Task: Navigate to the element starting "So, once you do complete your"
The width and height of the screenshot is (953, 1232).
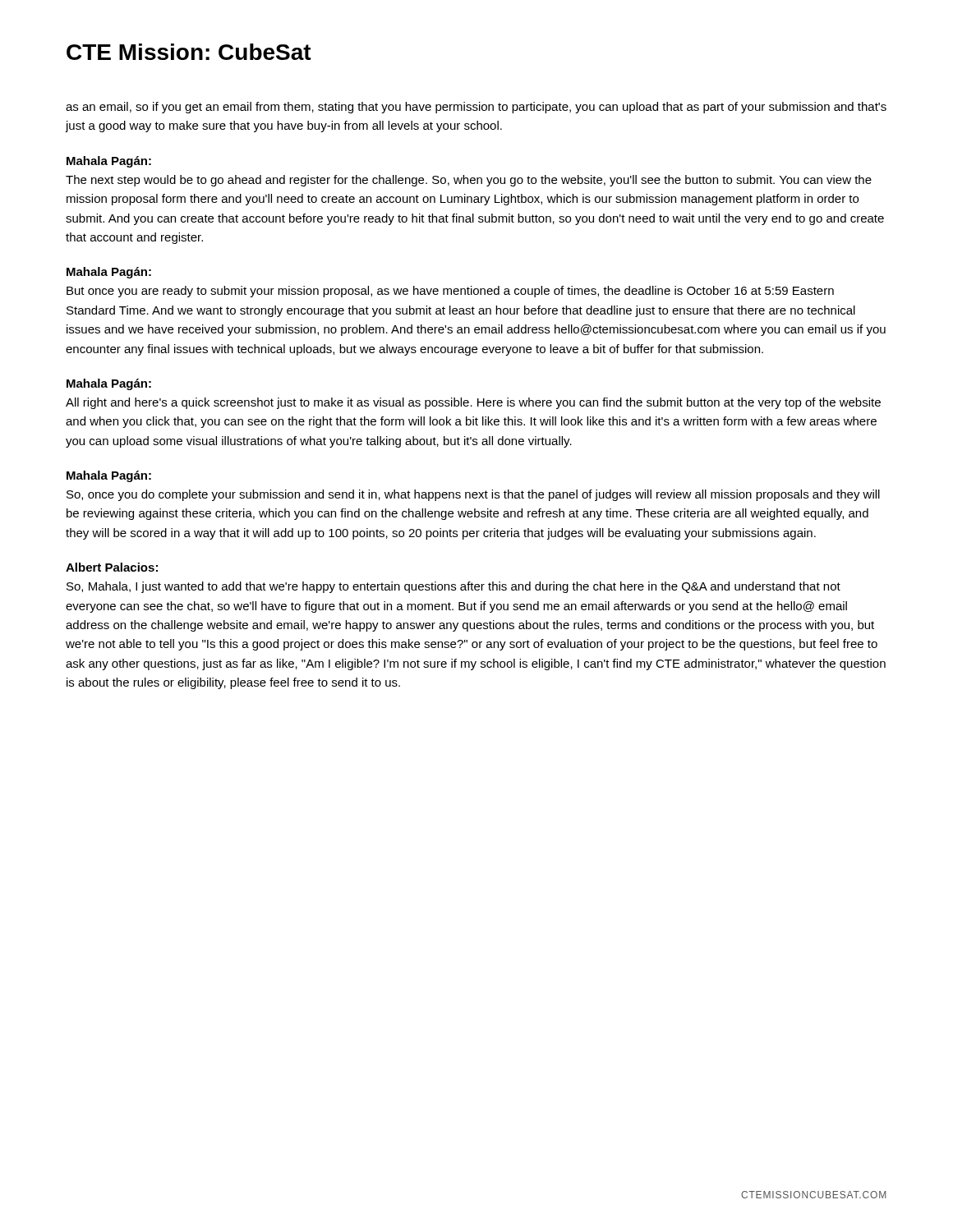Action: [x=473, y=513]
